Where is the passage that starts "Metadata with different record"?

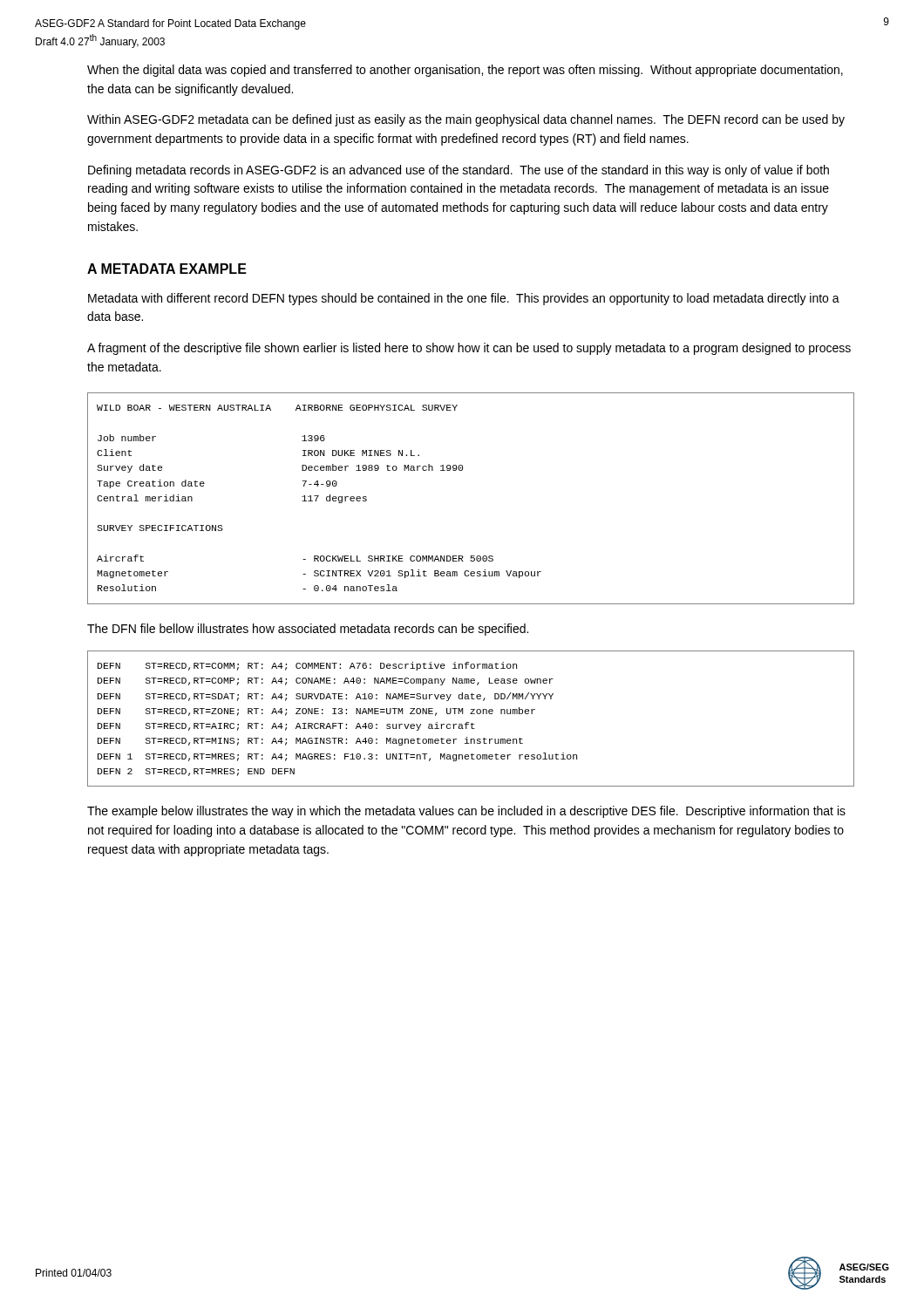463,307
